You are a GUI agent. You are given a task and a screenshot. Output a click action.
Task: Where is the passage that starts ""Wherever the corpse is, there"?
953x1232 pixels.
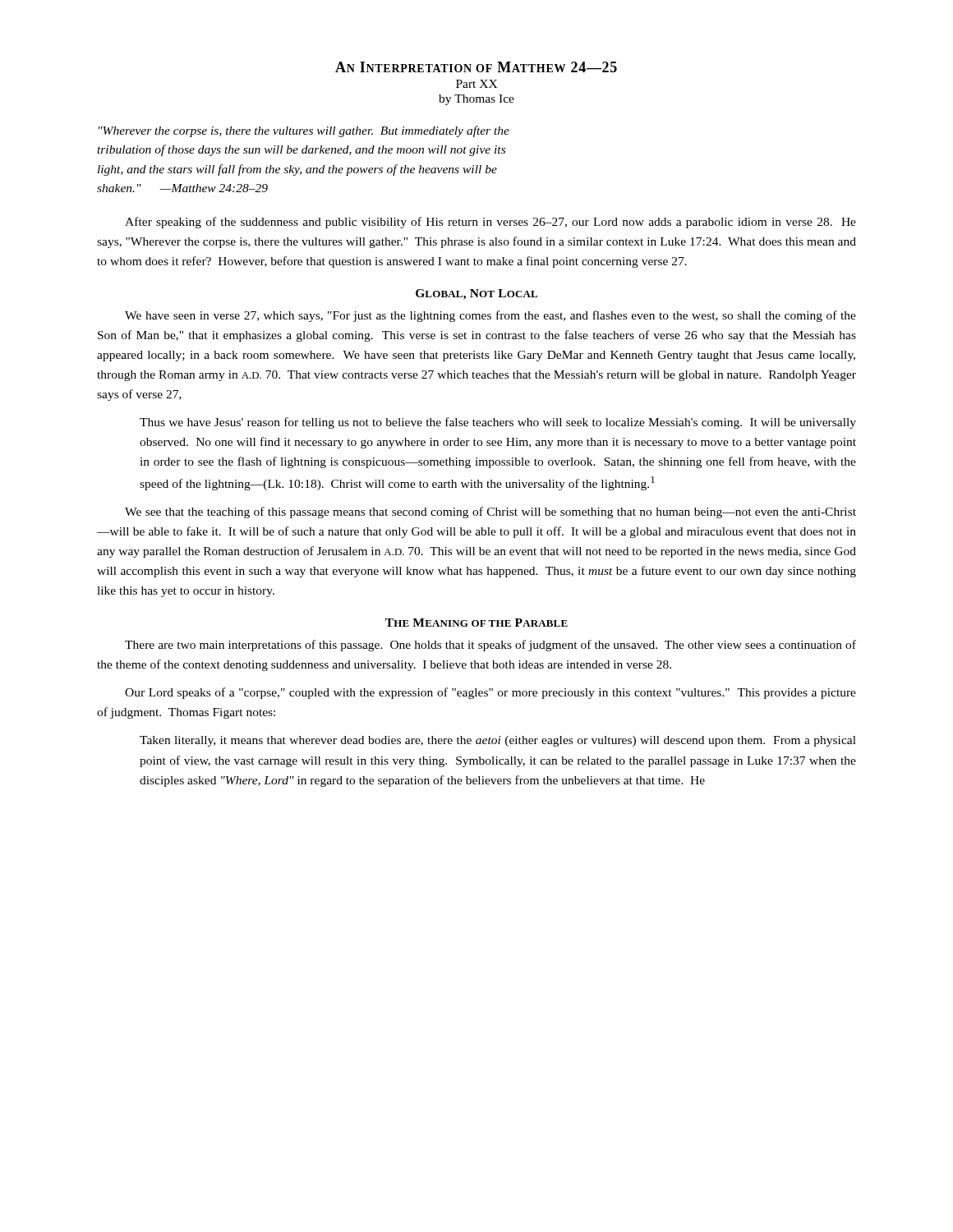303,159
